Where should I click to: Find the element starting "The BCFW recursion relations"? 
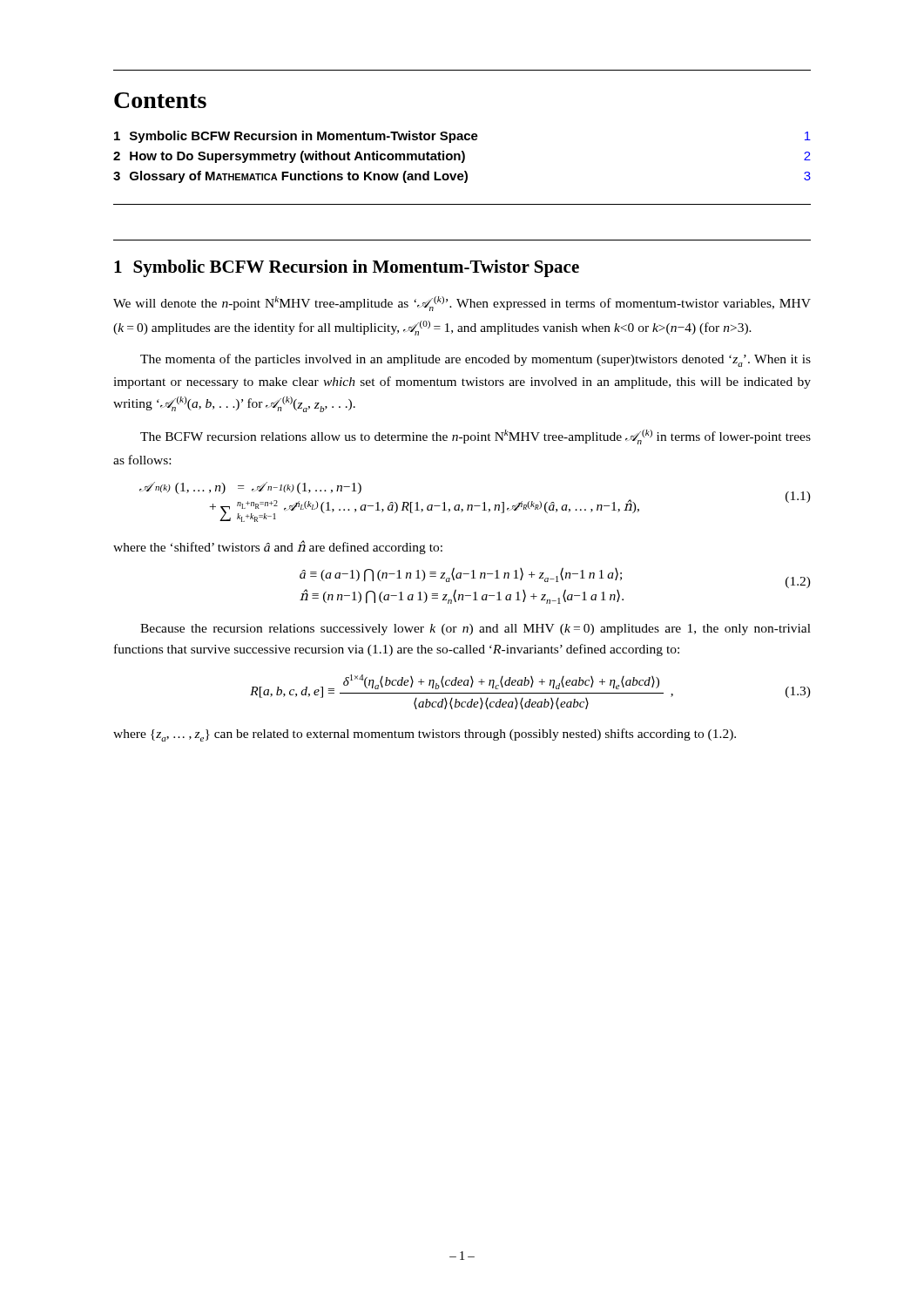462,448
